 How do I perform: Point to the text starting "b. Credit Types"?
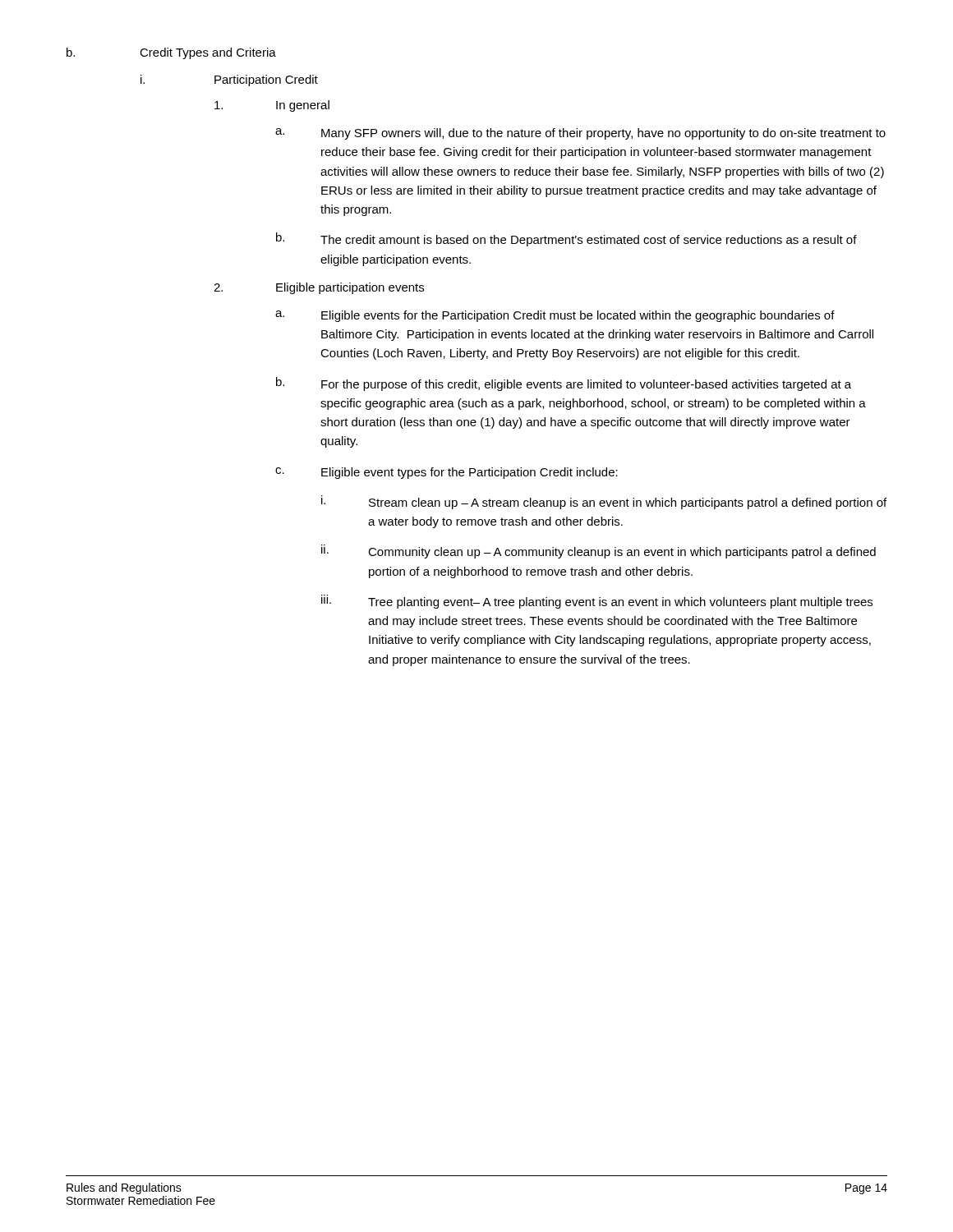[x=171, y=53]
